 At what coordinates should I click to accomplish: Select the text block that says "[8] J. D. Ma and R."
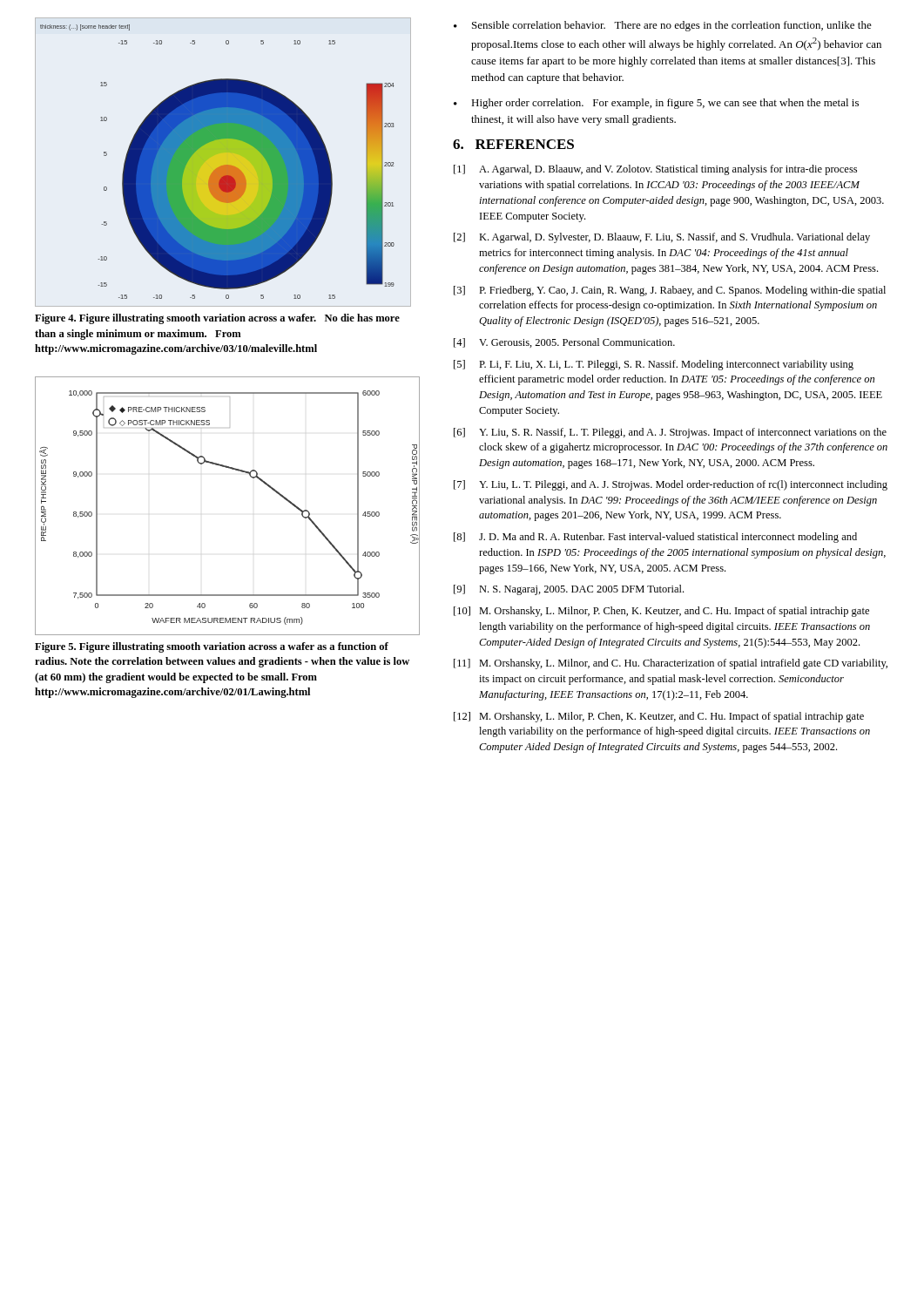point(671,553)
